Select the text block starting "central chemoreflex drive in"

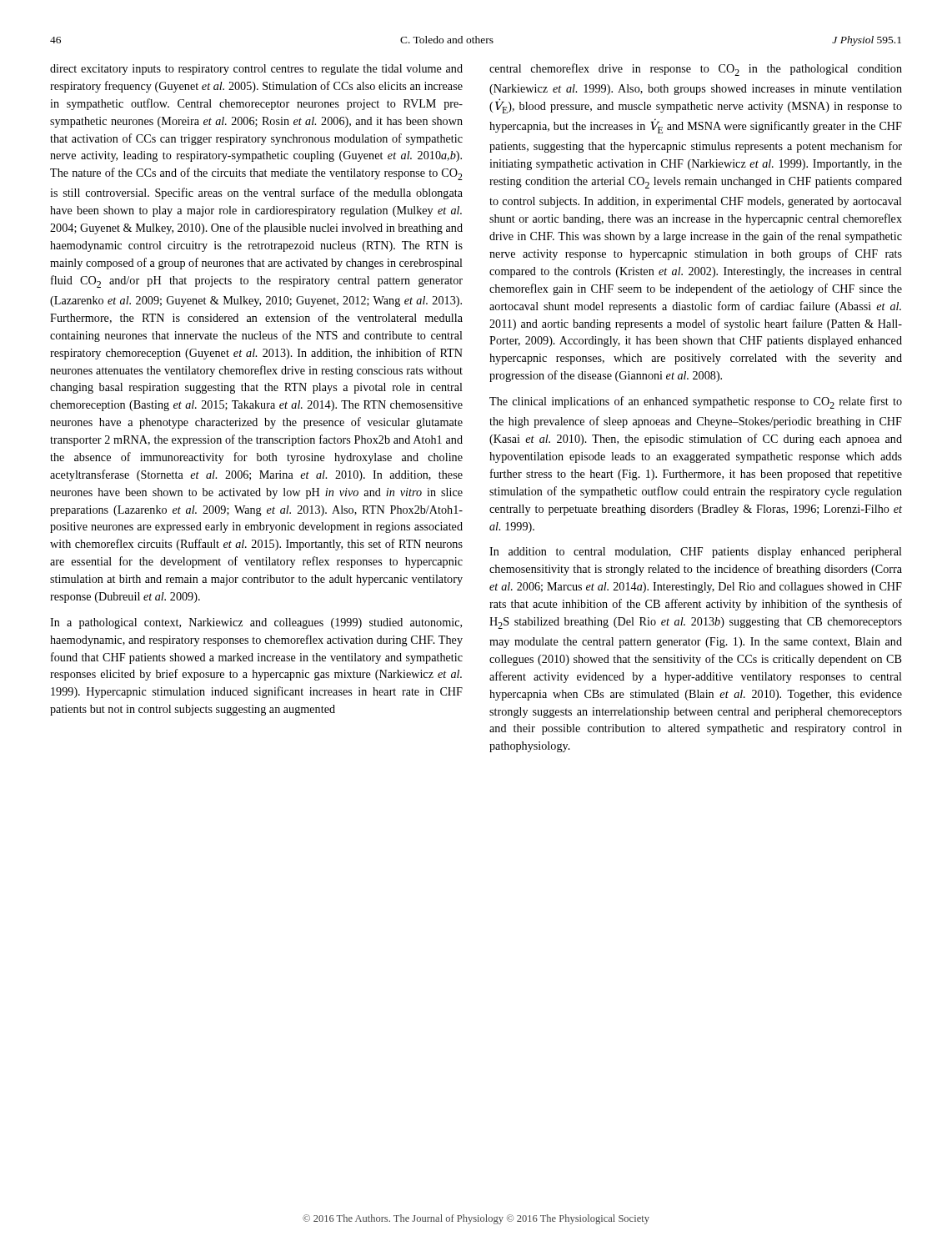click(696, 408)
